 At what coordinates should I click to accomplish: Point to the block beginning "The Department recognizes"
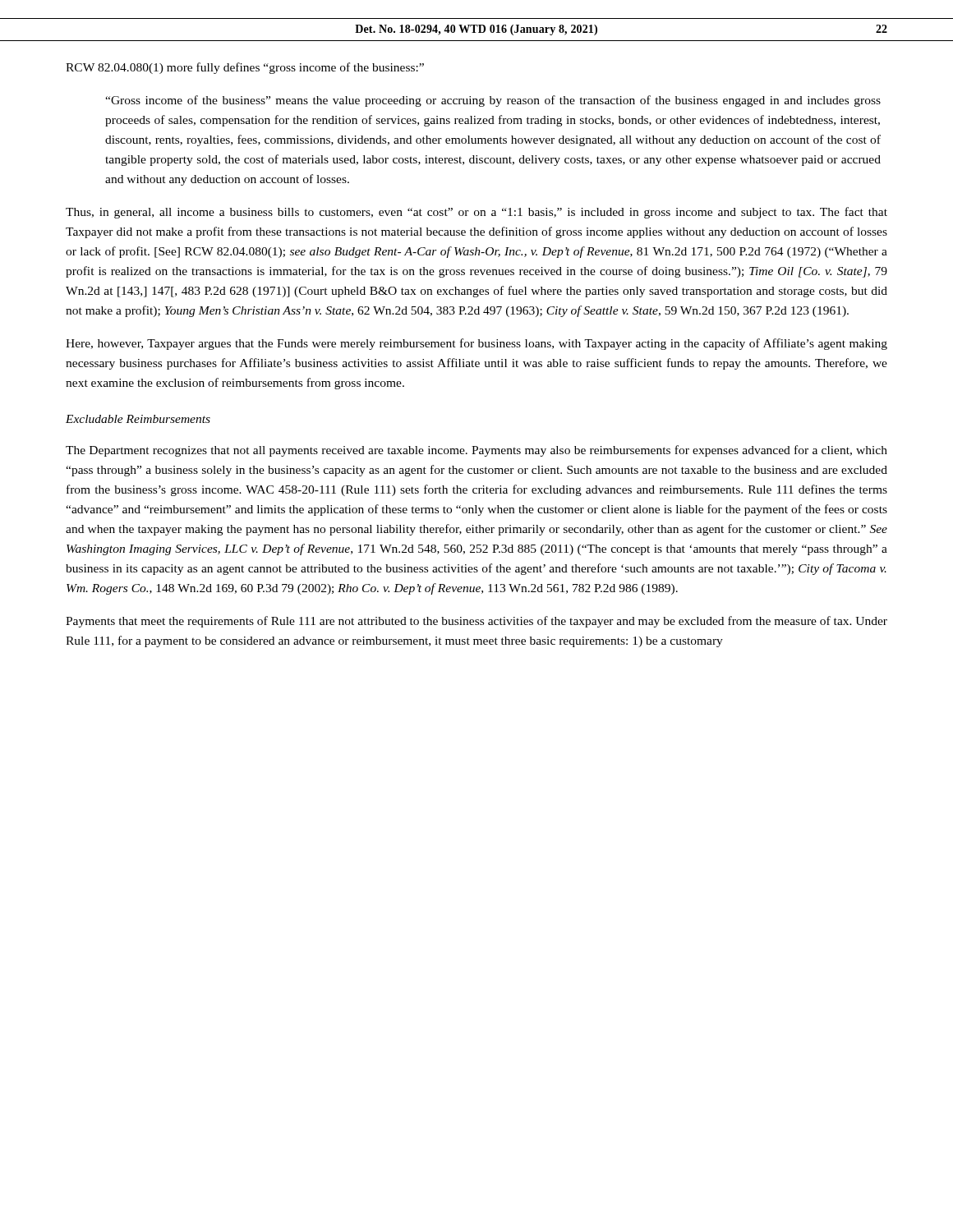pyautogui.click(x=476, y=519)
